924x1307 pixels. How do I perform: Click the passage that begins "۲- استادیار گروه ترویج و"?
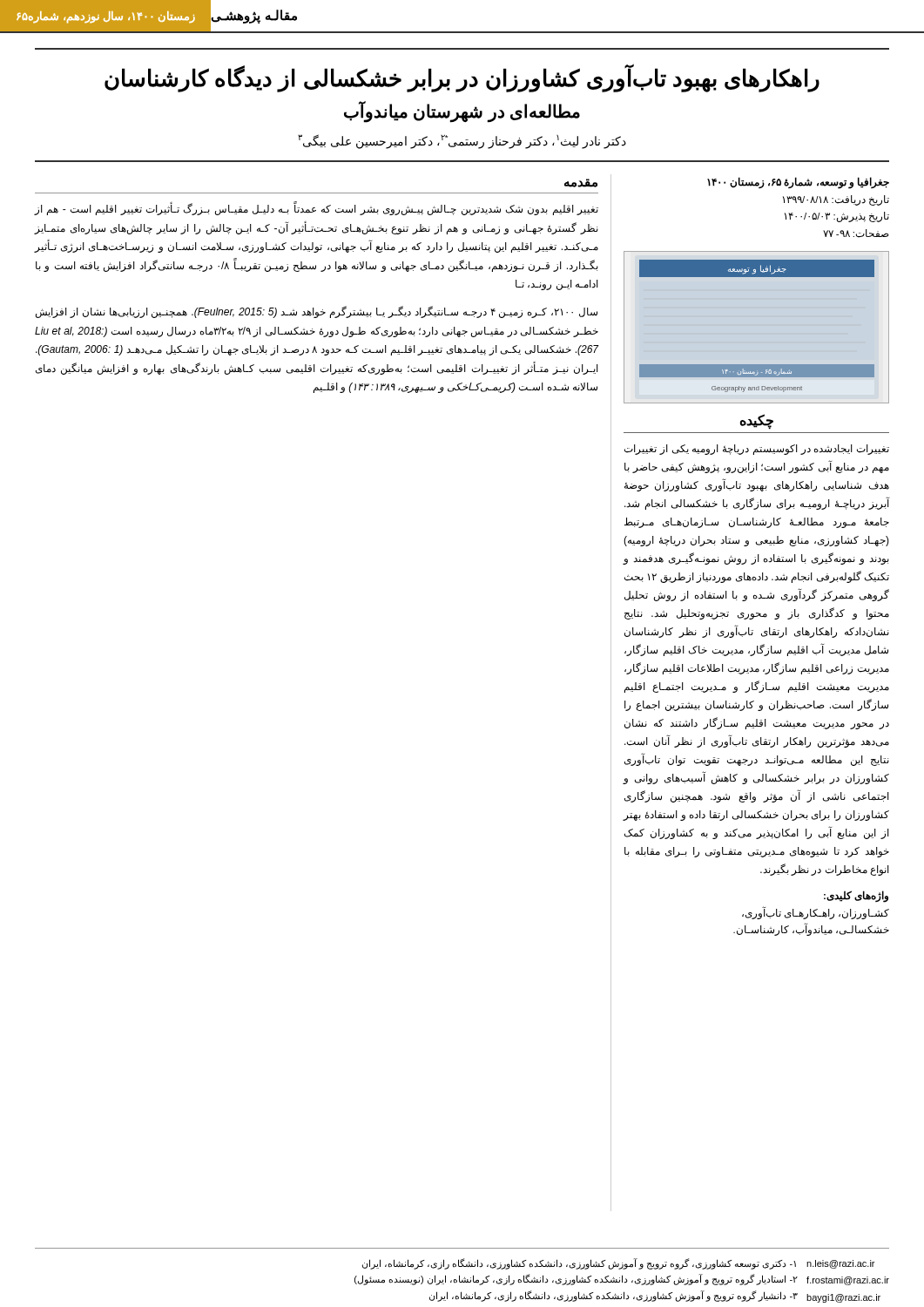tap(576, 1279)
